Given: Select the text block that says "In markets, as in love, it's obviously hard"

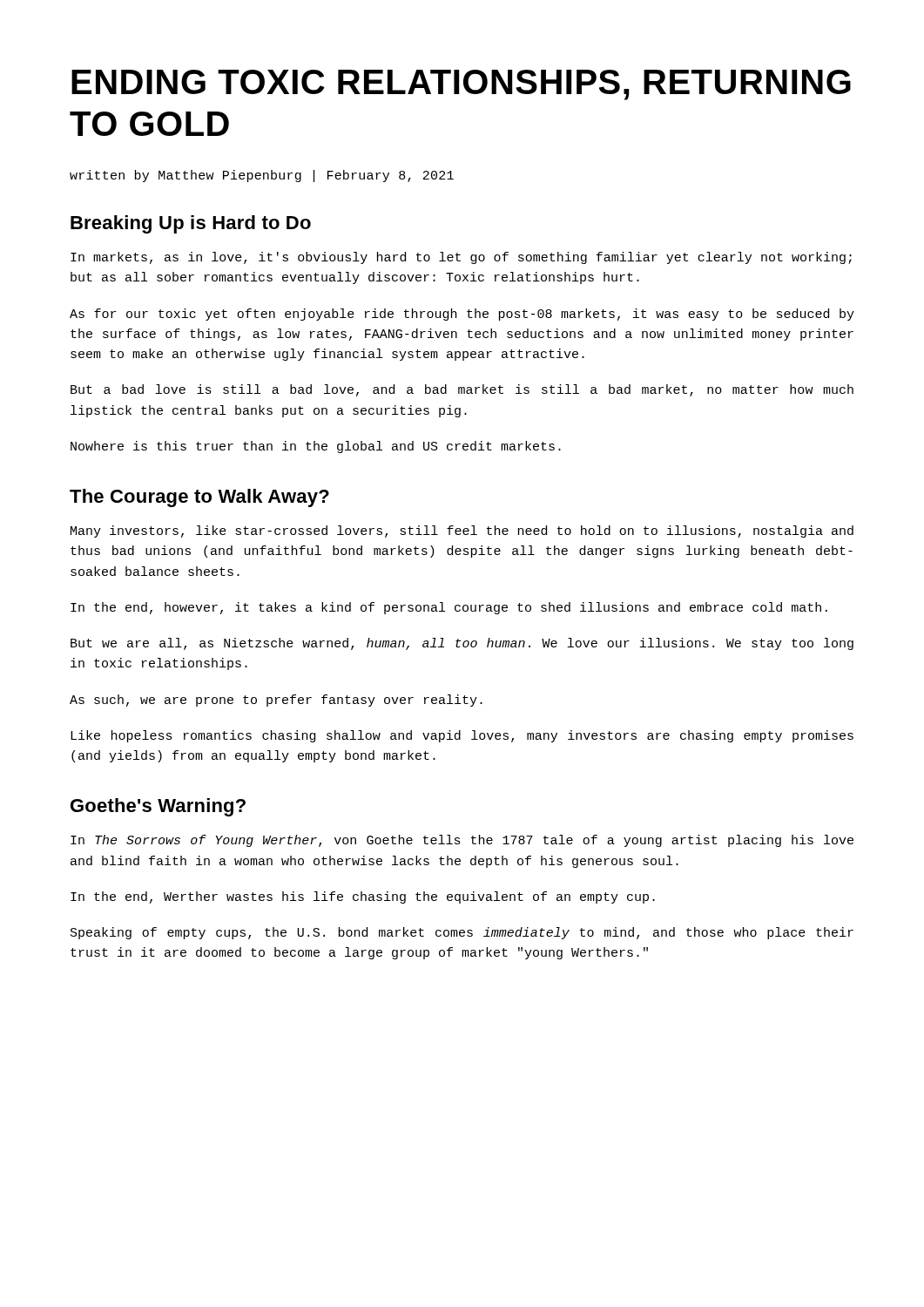Looking at the screenshot, I should [462, 268].
